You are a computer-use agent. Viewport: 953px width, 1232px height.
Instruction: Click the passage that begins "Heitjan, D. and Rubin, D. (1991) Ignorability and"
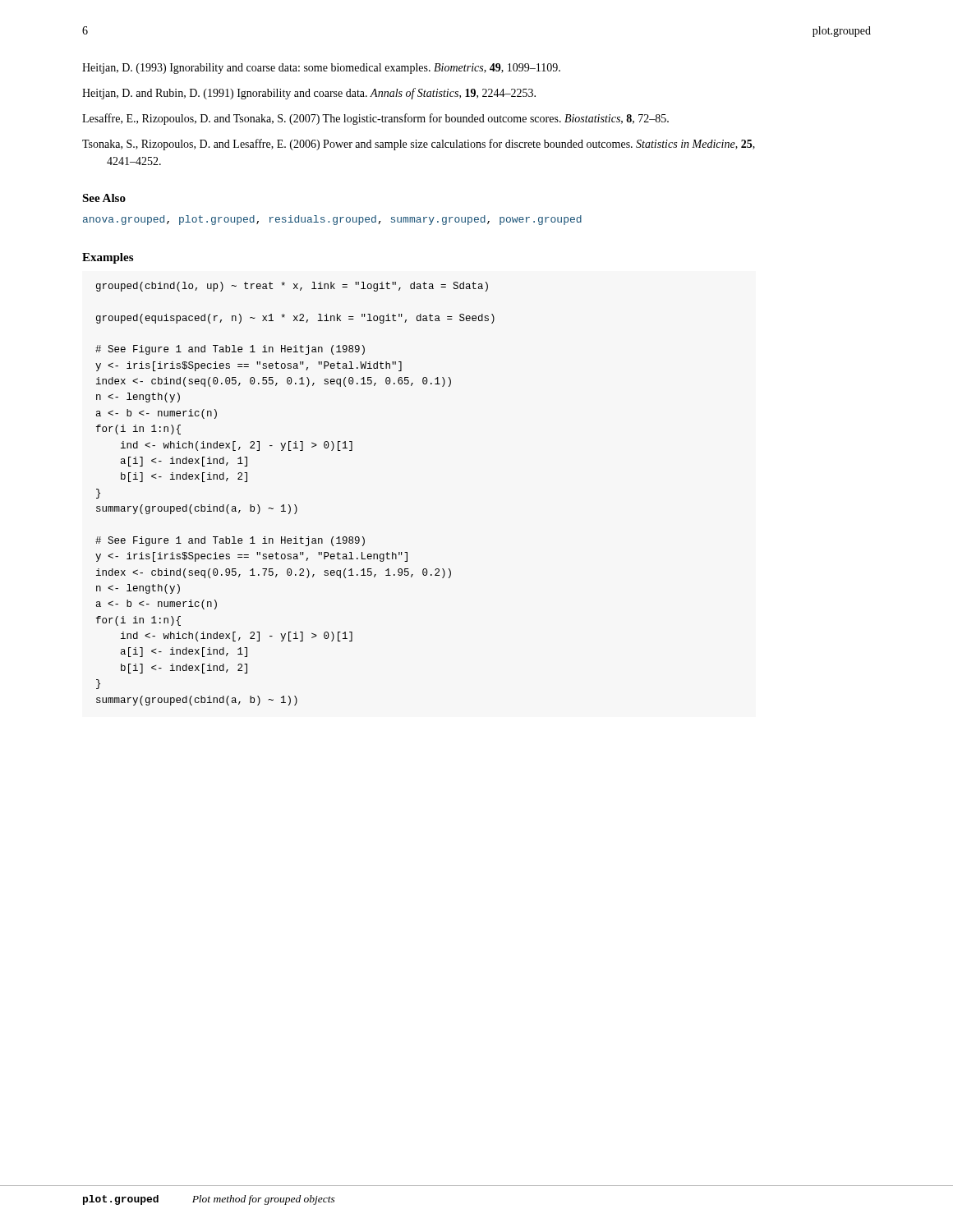click(309, 93)
